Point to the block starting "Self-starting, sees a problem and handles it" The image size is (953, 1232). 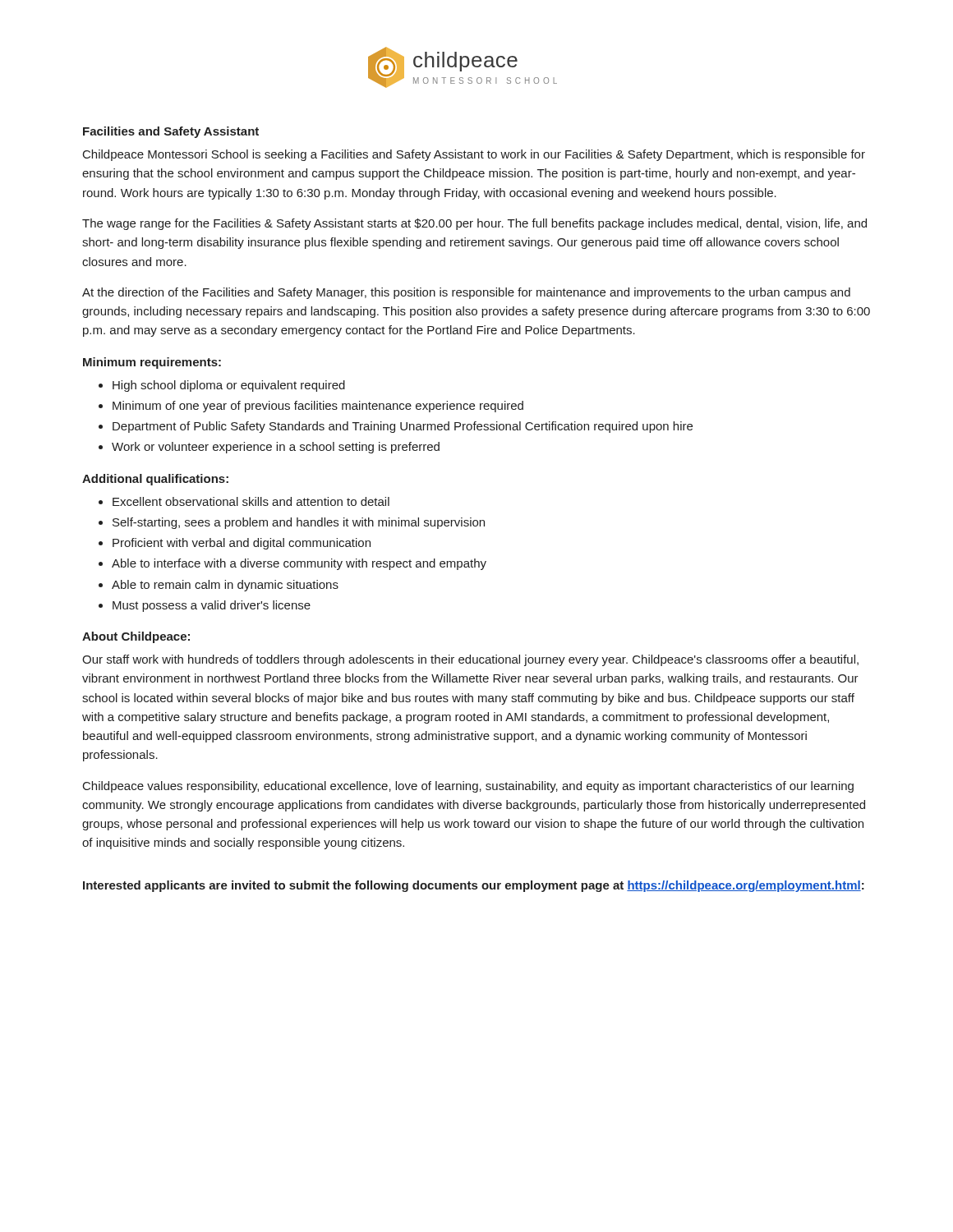pos(476,522)
